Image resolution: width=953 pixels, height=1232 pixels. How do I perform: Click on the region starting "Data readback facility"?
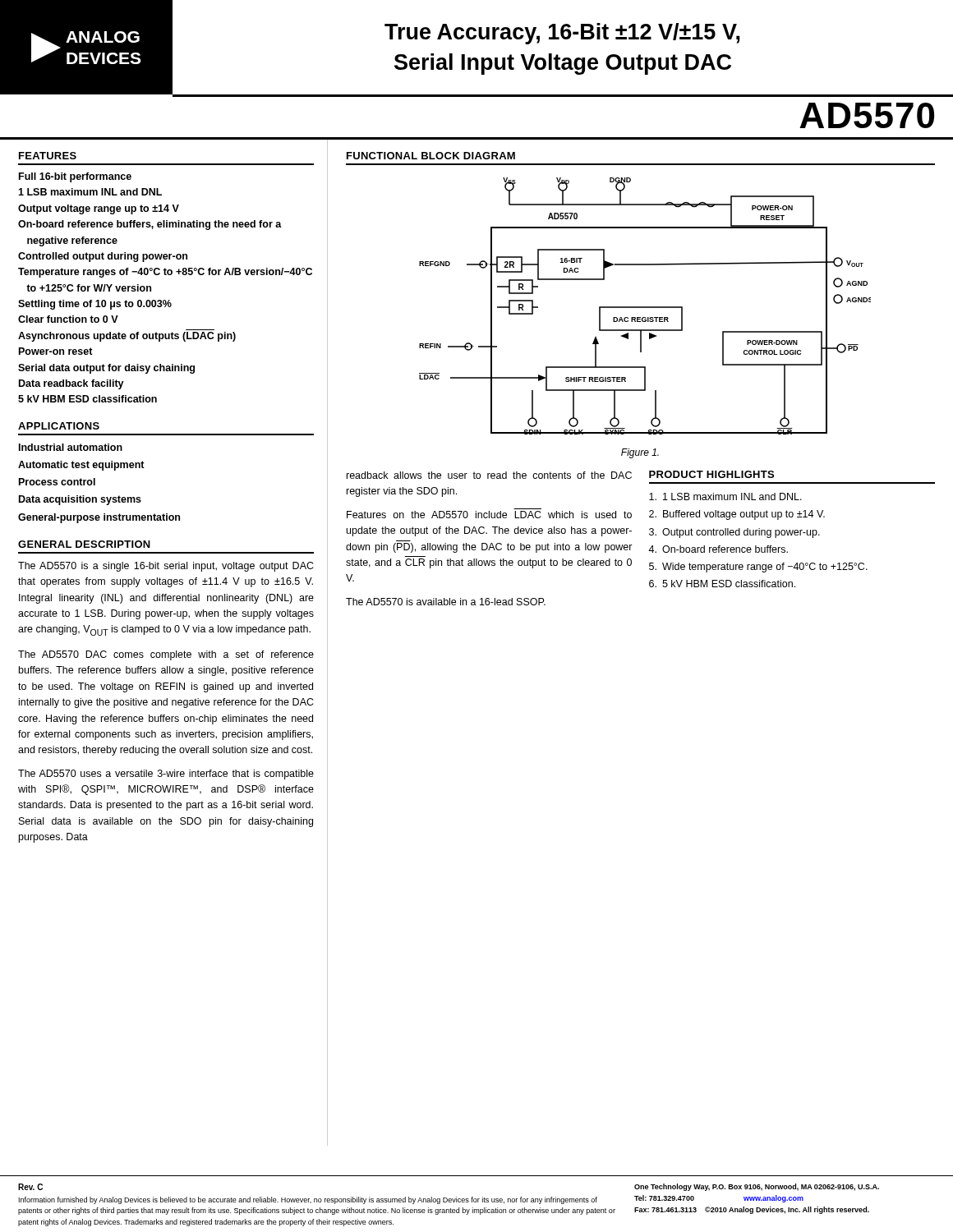[71, 383]
